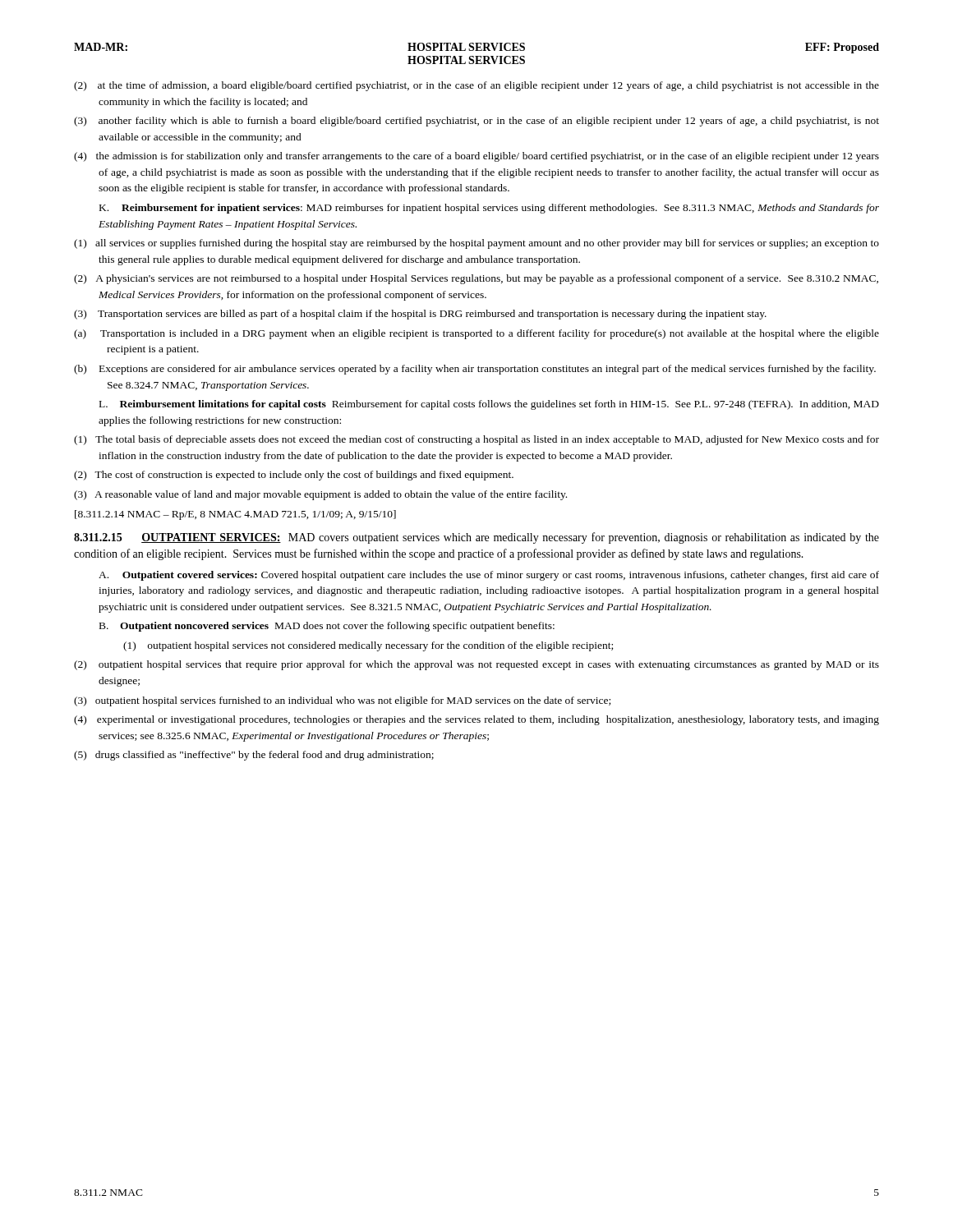The height and width of the screenshot is (1232, 953).
Task: Locate the block of text that opens with "A. Outpatient covered services: Covered hospital"
Action: tap(489, 590)
